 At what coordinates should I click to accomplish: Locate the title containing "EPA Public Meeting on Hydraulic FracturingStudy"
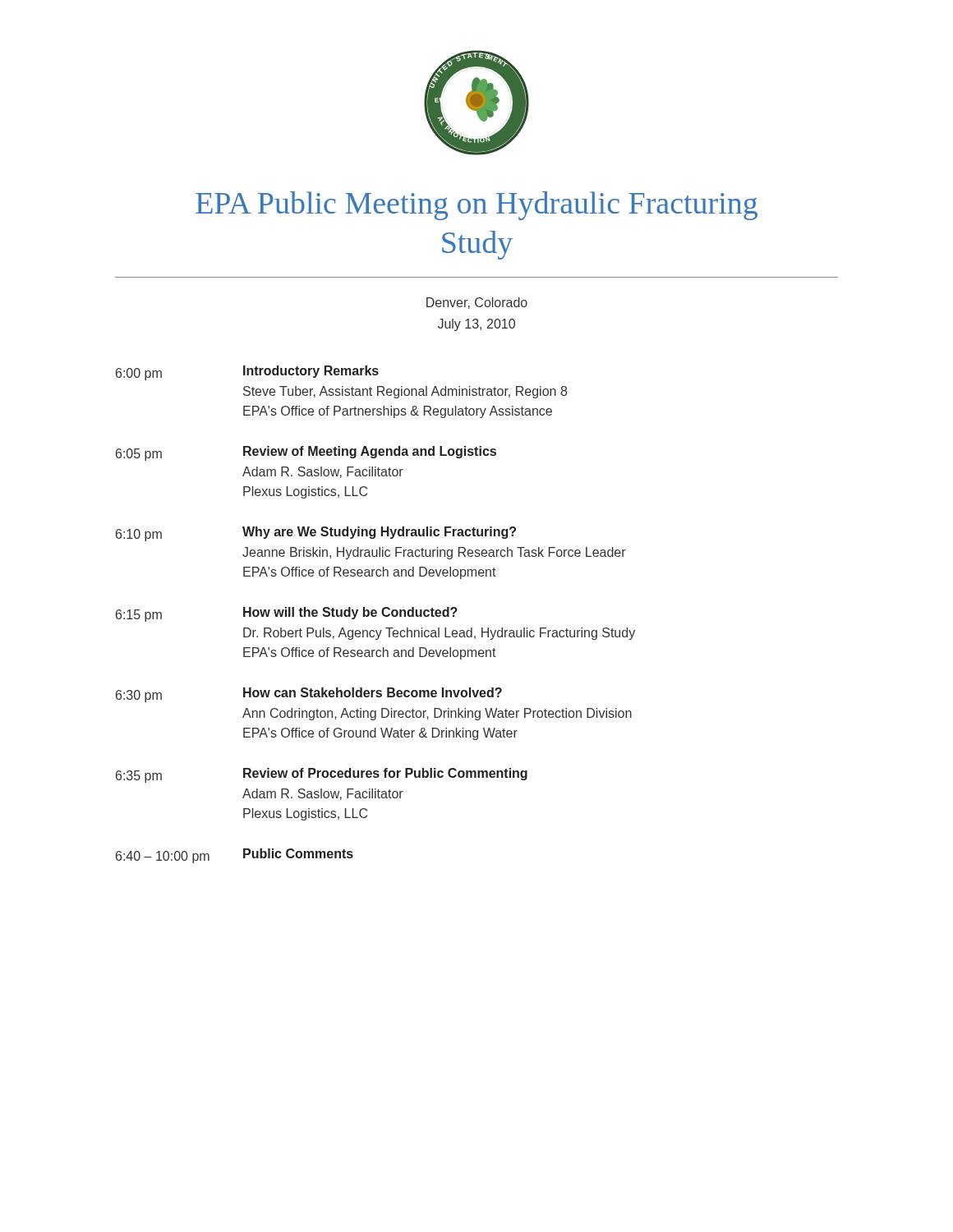(476, 223)
